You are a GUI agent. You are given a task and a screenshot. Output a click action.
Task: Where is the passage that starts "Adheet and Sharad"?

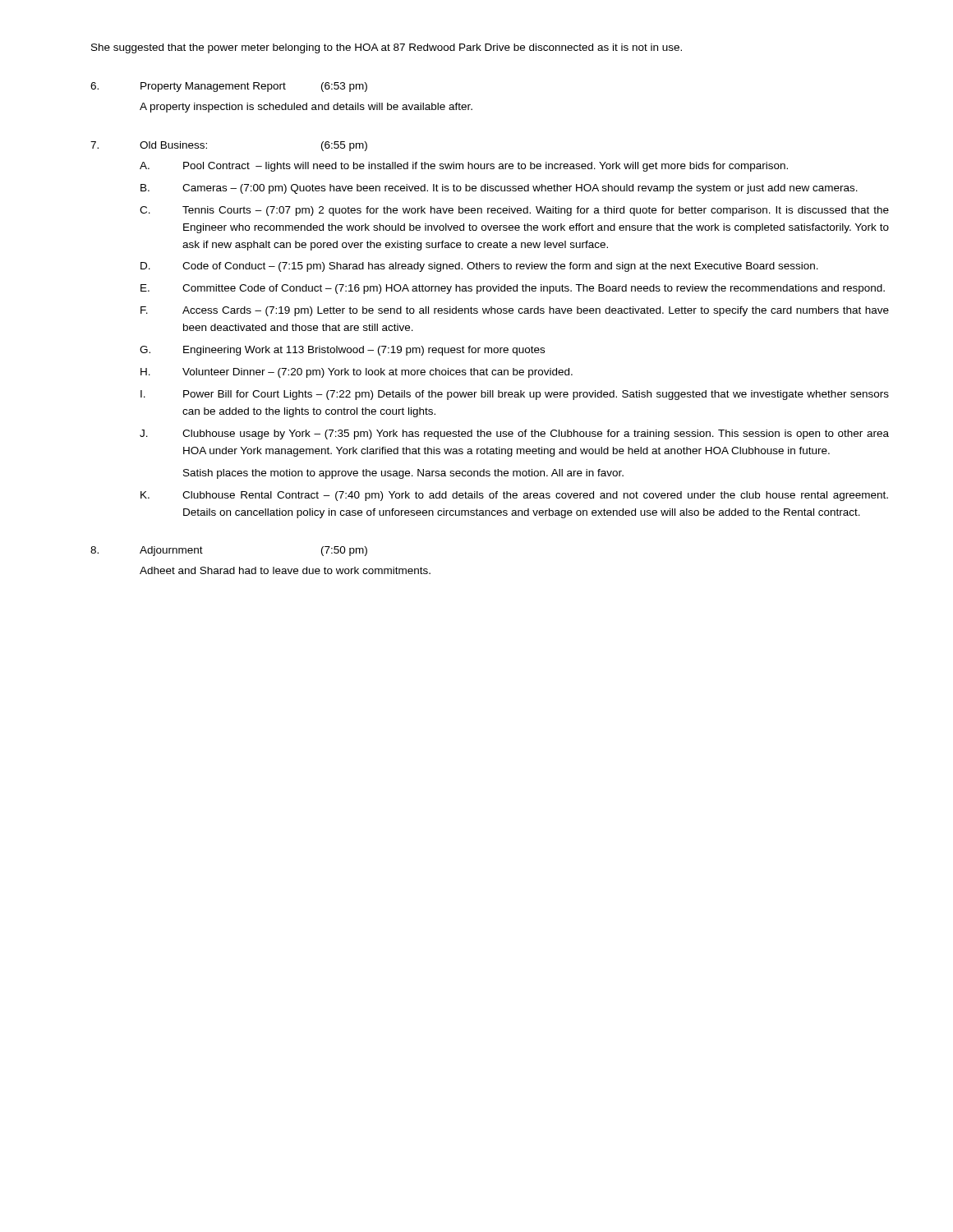[286, 571]
